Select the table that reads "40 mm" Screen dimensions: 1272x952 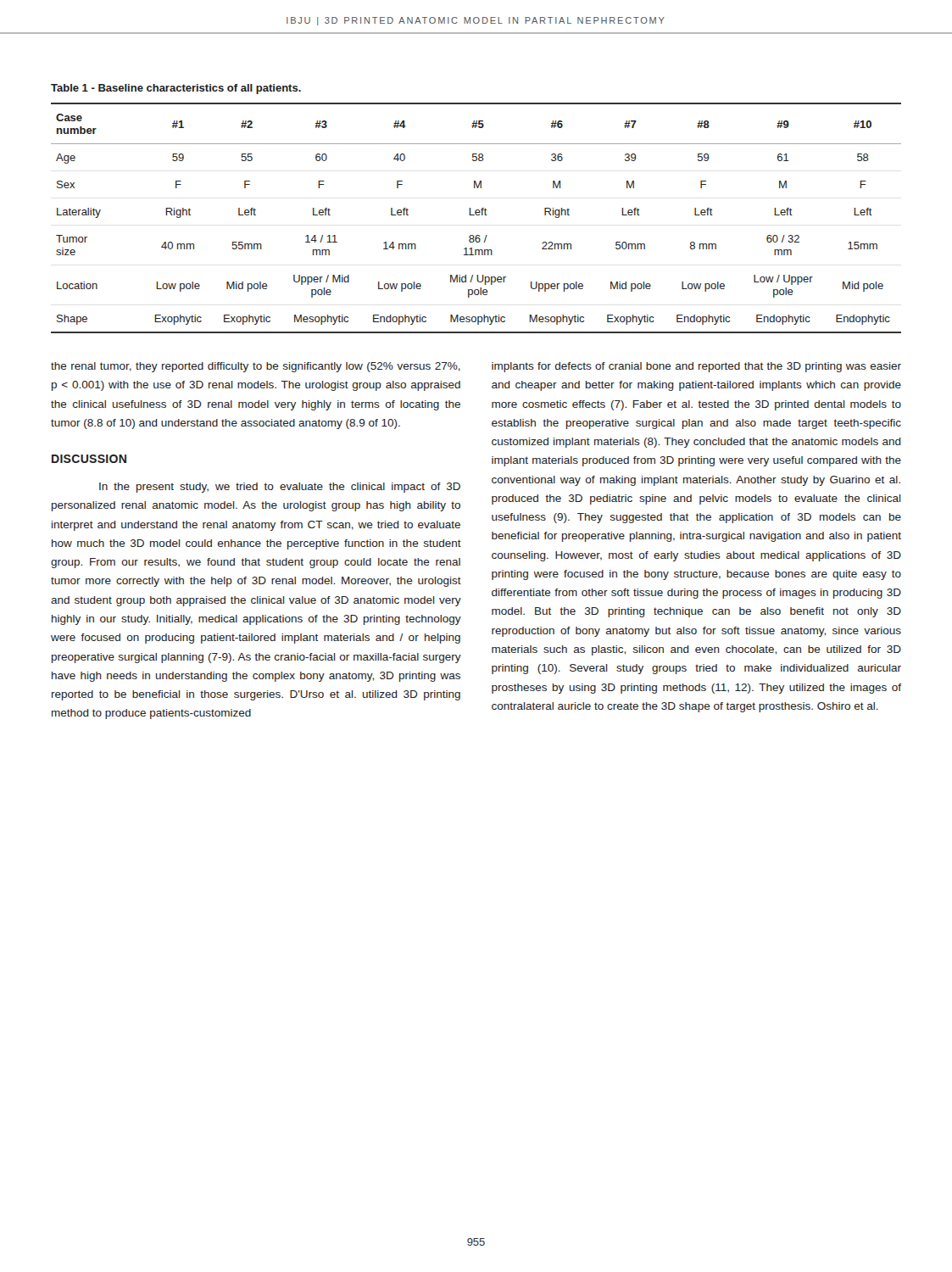coord(476,218)
